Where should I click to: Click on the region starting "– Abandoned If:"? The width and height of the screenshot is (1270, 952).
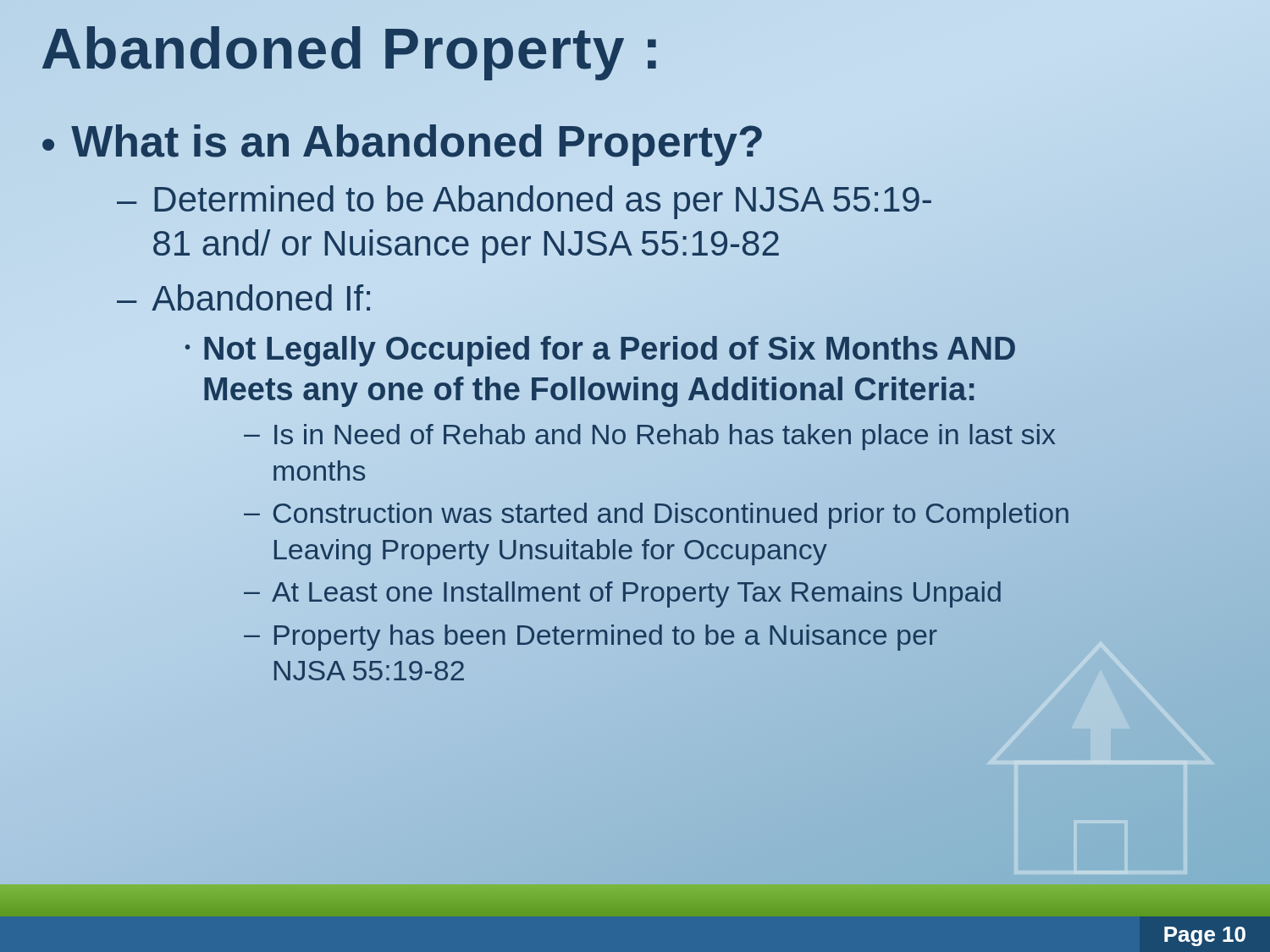[245, 299]
